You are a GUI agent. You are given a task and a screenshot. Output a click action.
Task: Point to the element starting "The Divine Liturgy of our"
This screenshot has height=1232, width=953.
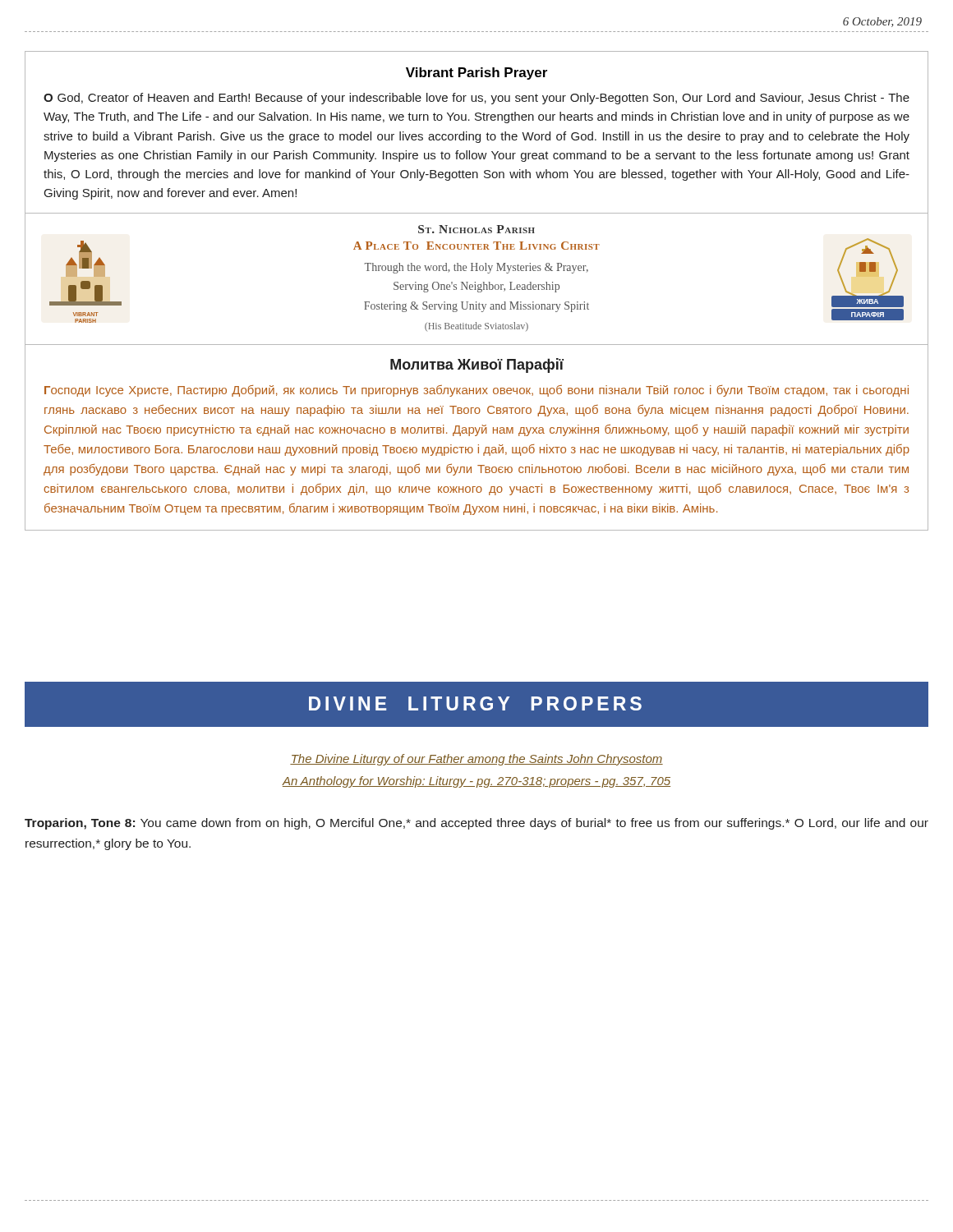[476, 770]
